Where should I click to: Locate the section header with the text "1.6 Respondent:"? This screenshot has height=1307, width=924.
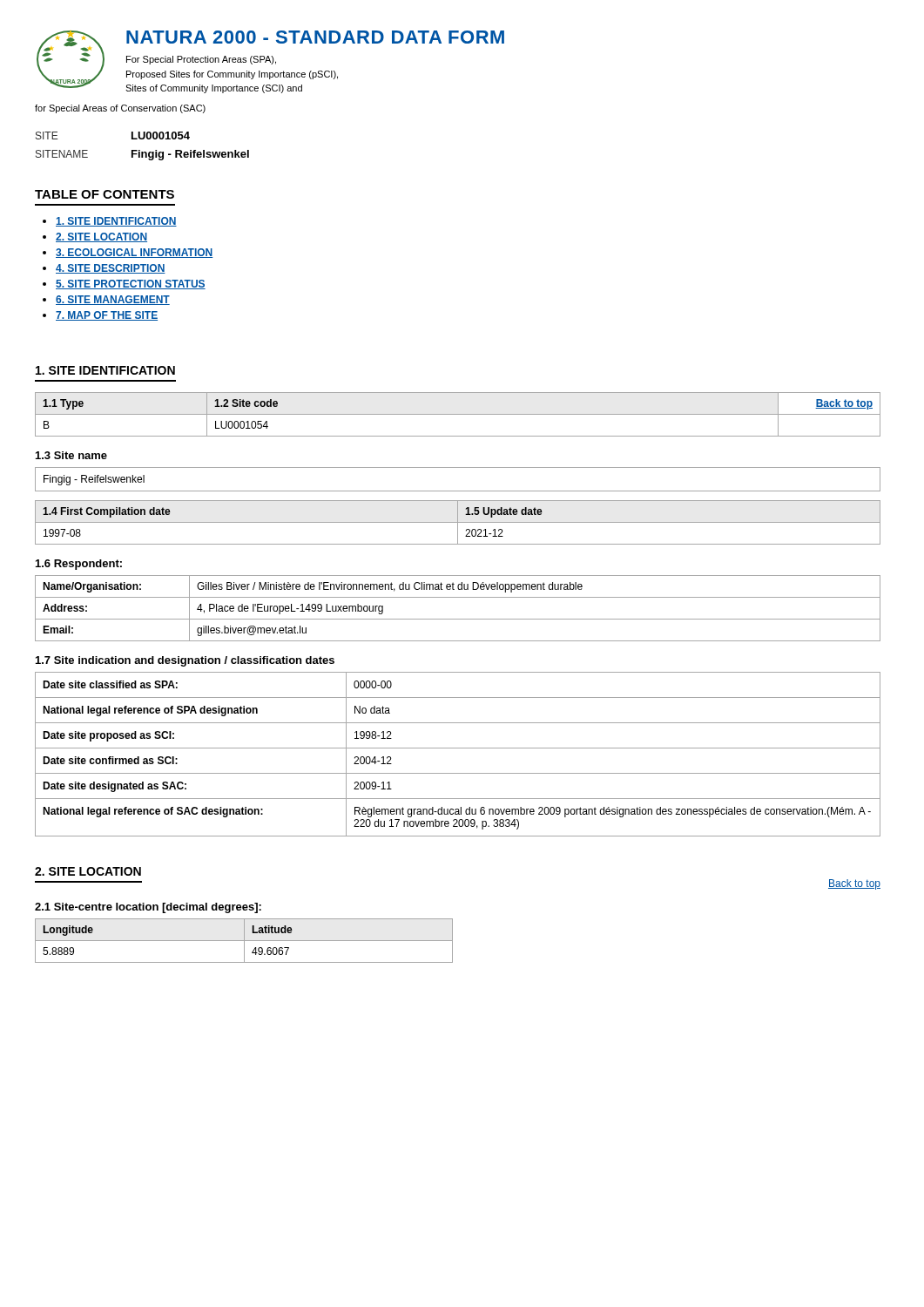[79, 563]
